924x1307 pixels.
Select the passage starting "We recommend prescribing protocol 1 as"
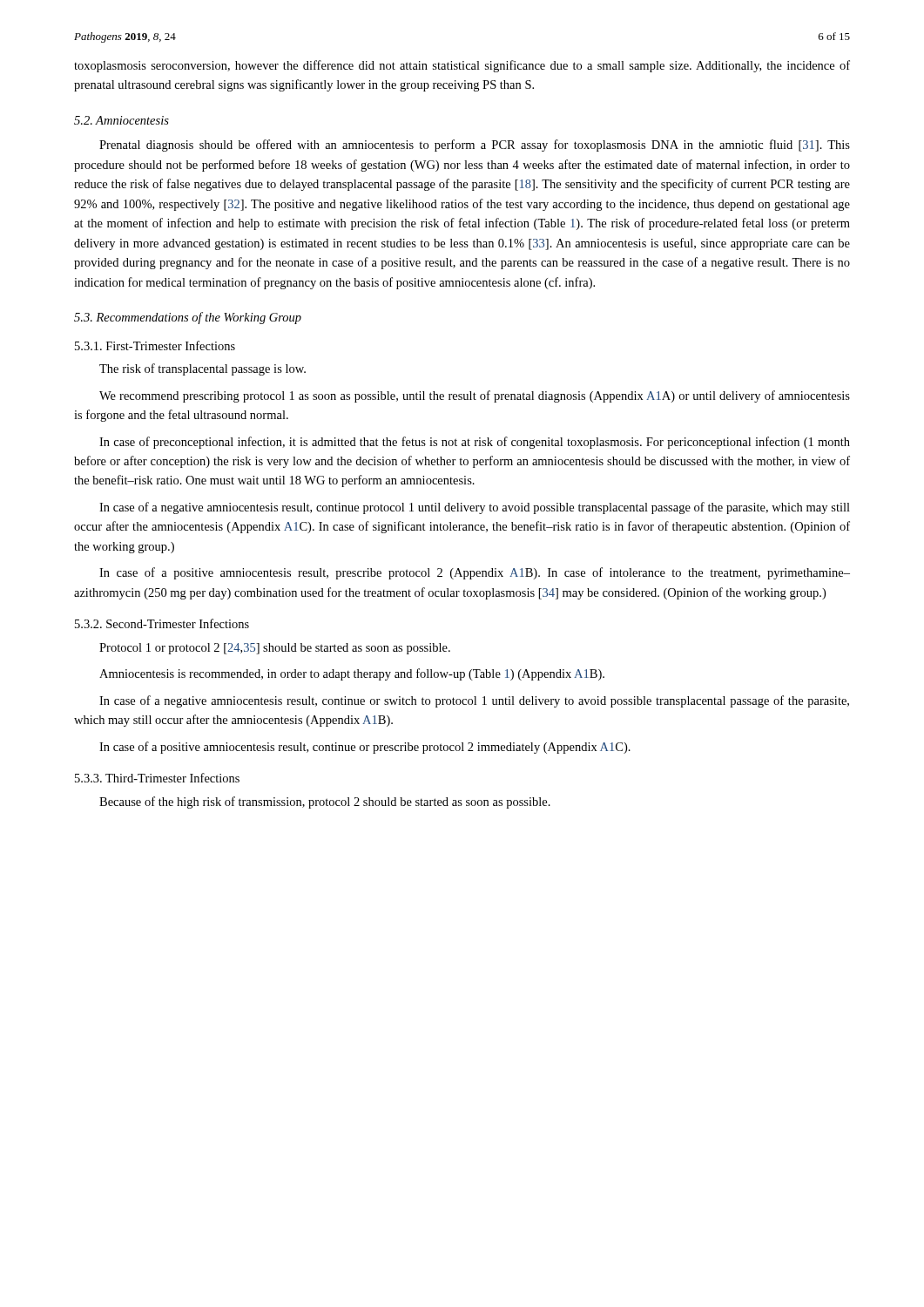pyautogui.click(x=462, y=405)
